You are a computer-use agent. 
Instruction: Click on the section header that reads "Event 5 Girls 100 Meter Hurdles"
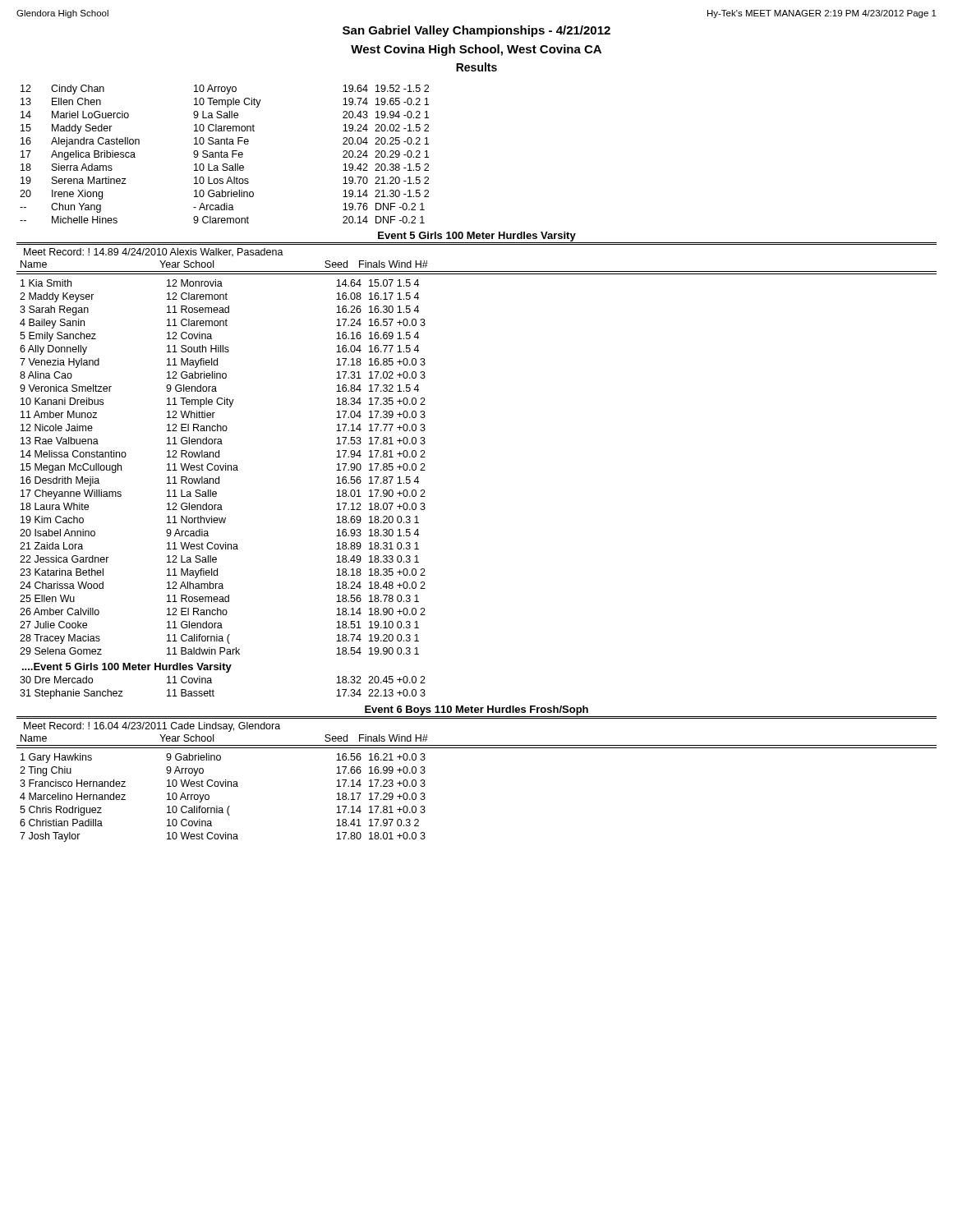point(476,235)
